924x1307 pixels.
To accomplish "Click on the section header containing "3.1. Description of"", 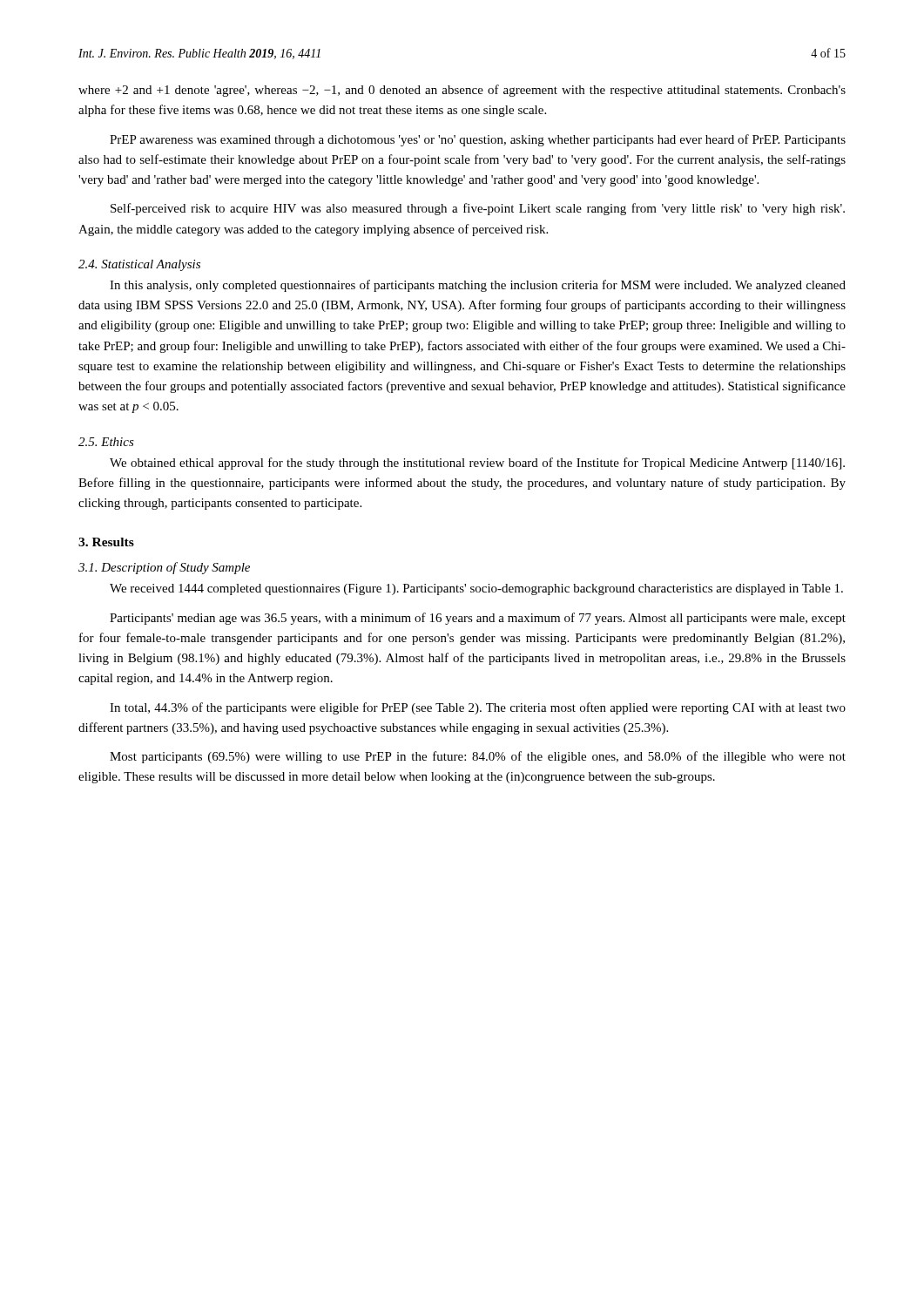I will [164, 567].
